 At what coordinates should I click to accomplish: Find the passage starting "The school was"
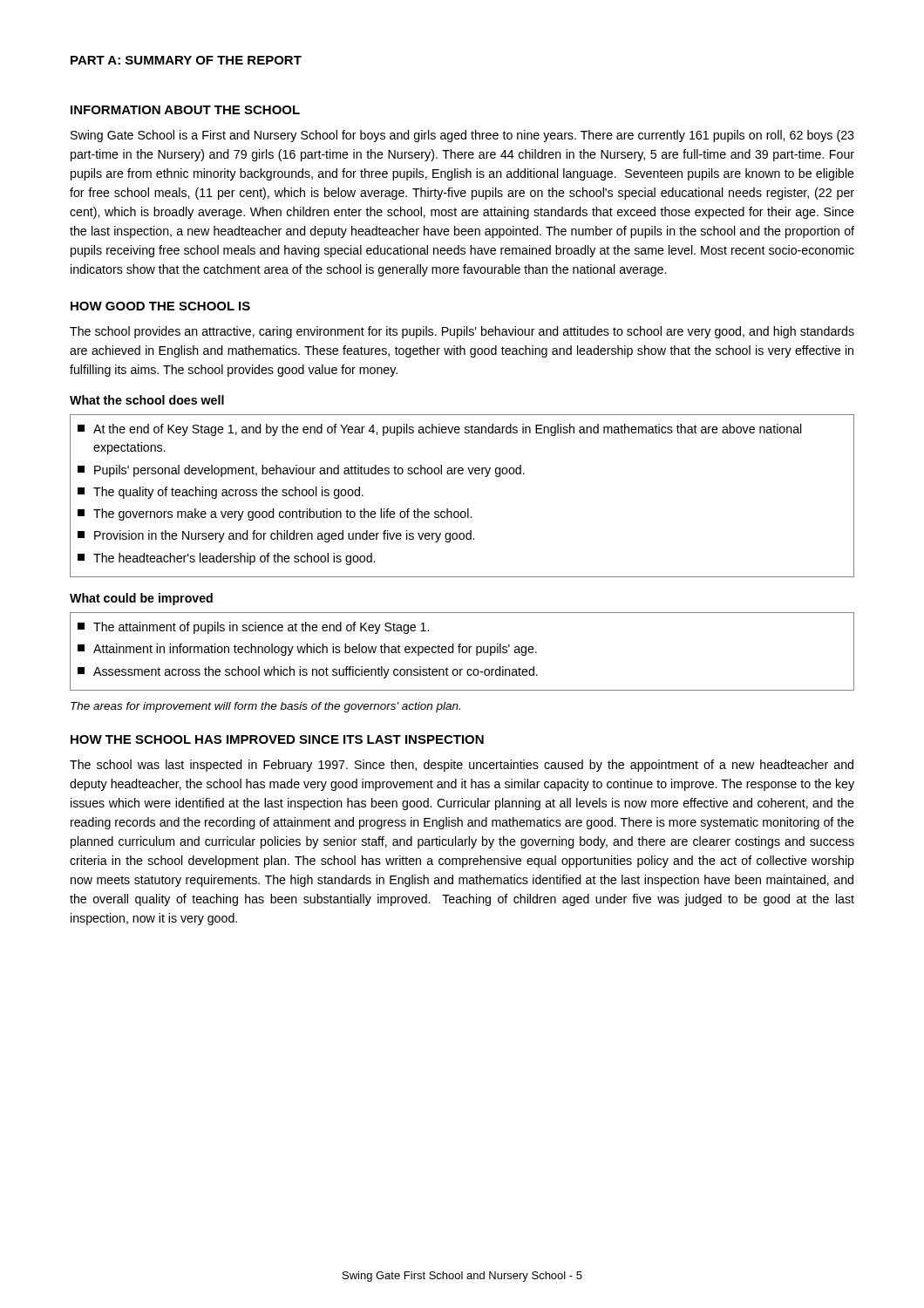(462, 841)
